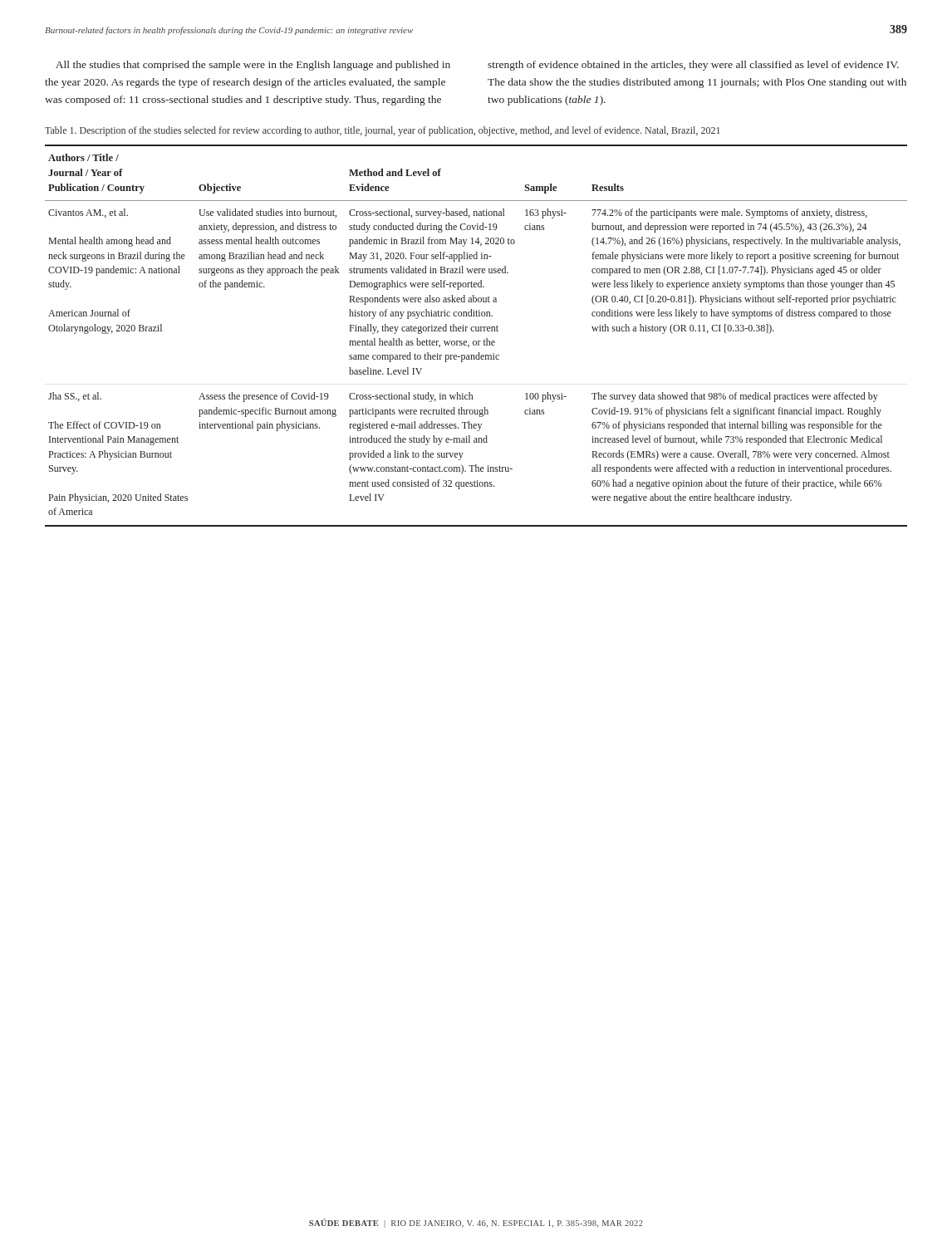This screenshot has width=952, height=1246.
Task: Navigate to the element starting "strength of evidence obtained in the articles,"
Action: 697,82
